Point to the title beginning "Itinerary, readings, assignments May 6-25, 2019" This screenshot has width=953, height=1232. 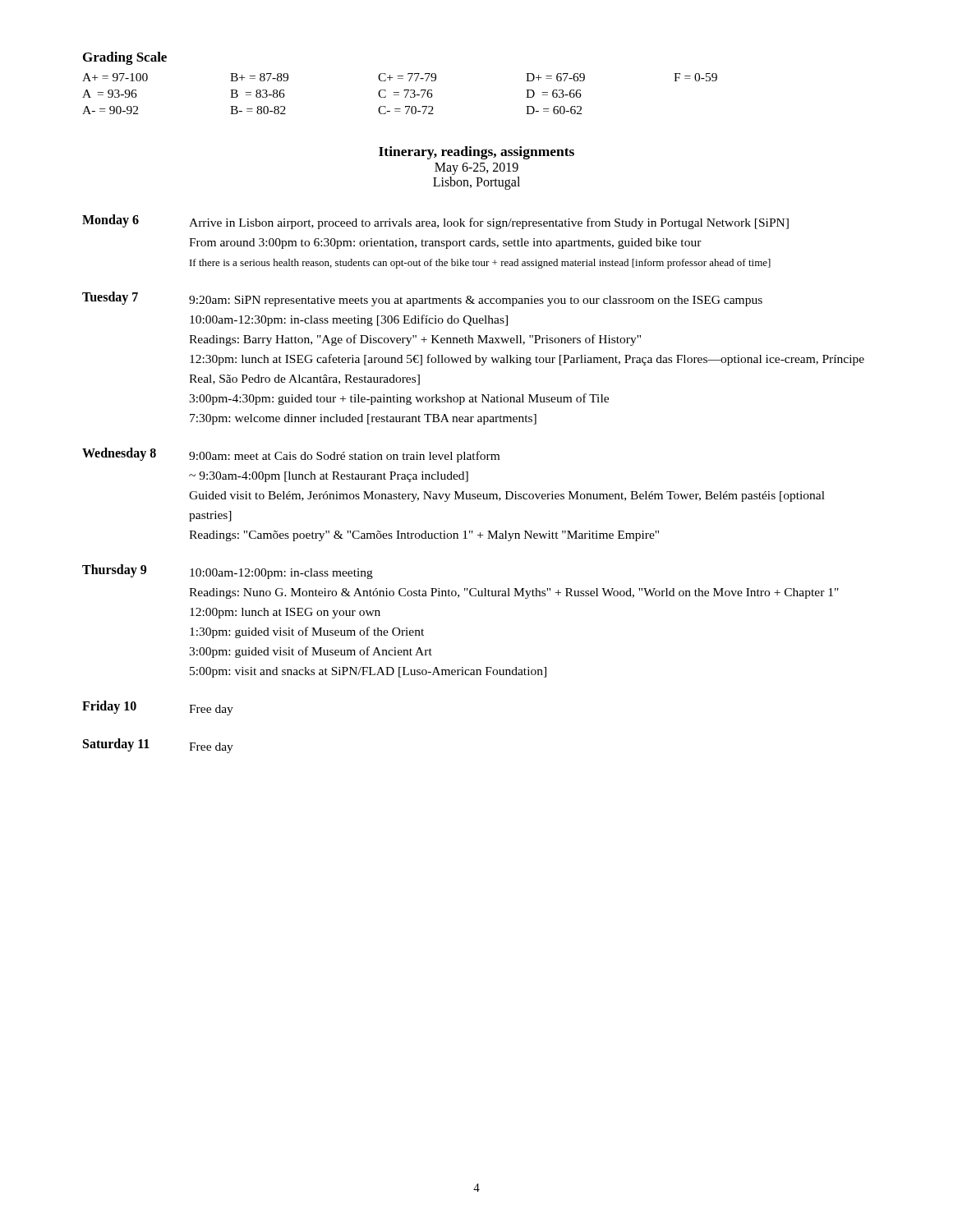476,166
